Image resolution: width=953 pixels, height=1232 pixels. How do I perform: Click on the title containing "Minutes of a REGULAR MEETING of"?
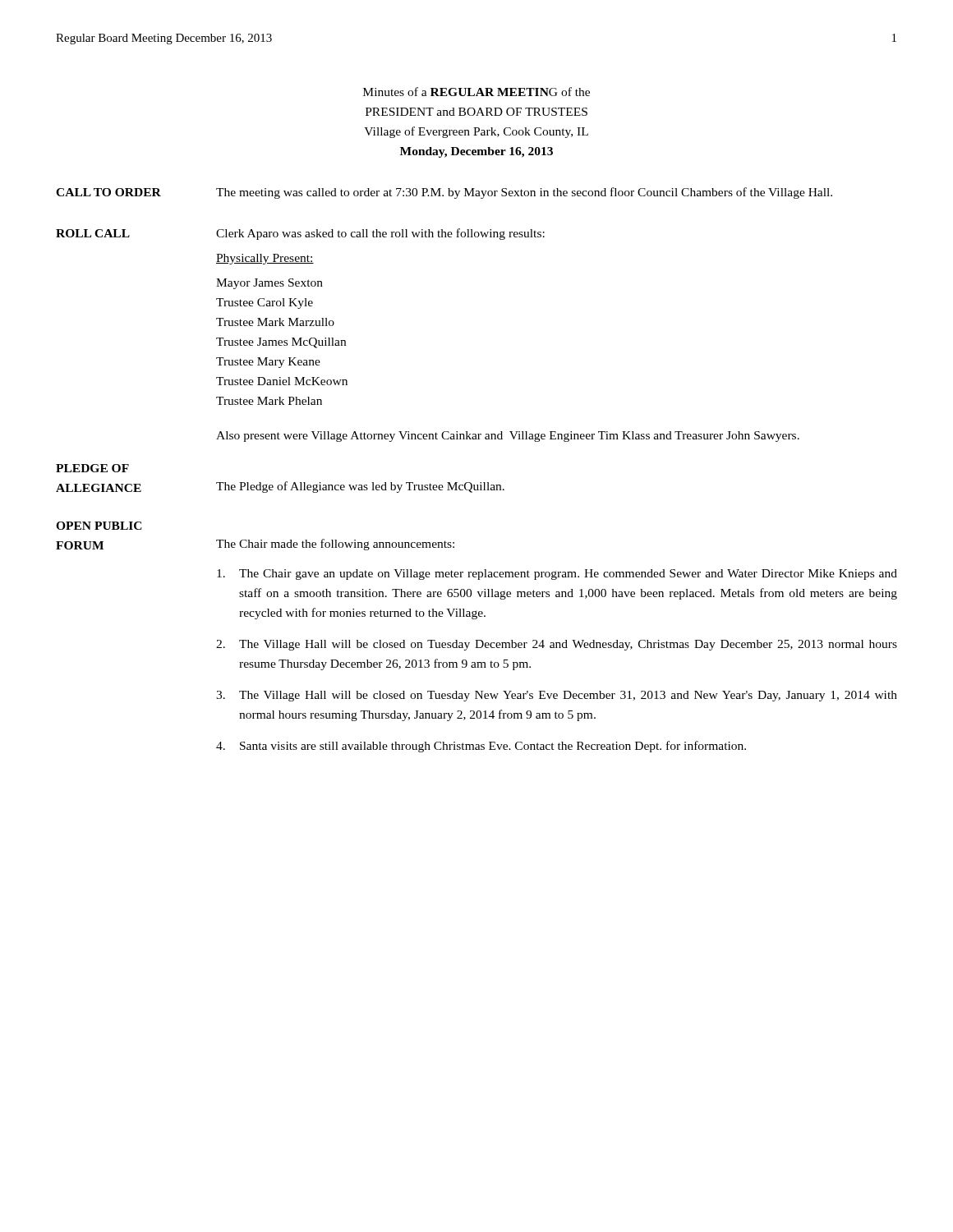476,122
